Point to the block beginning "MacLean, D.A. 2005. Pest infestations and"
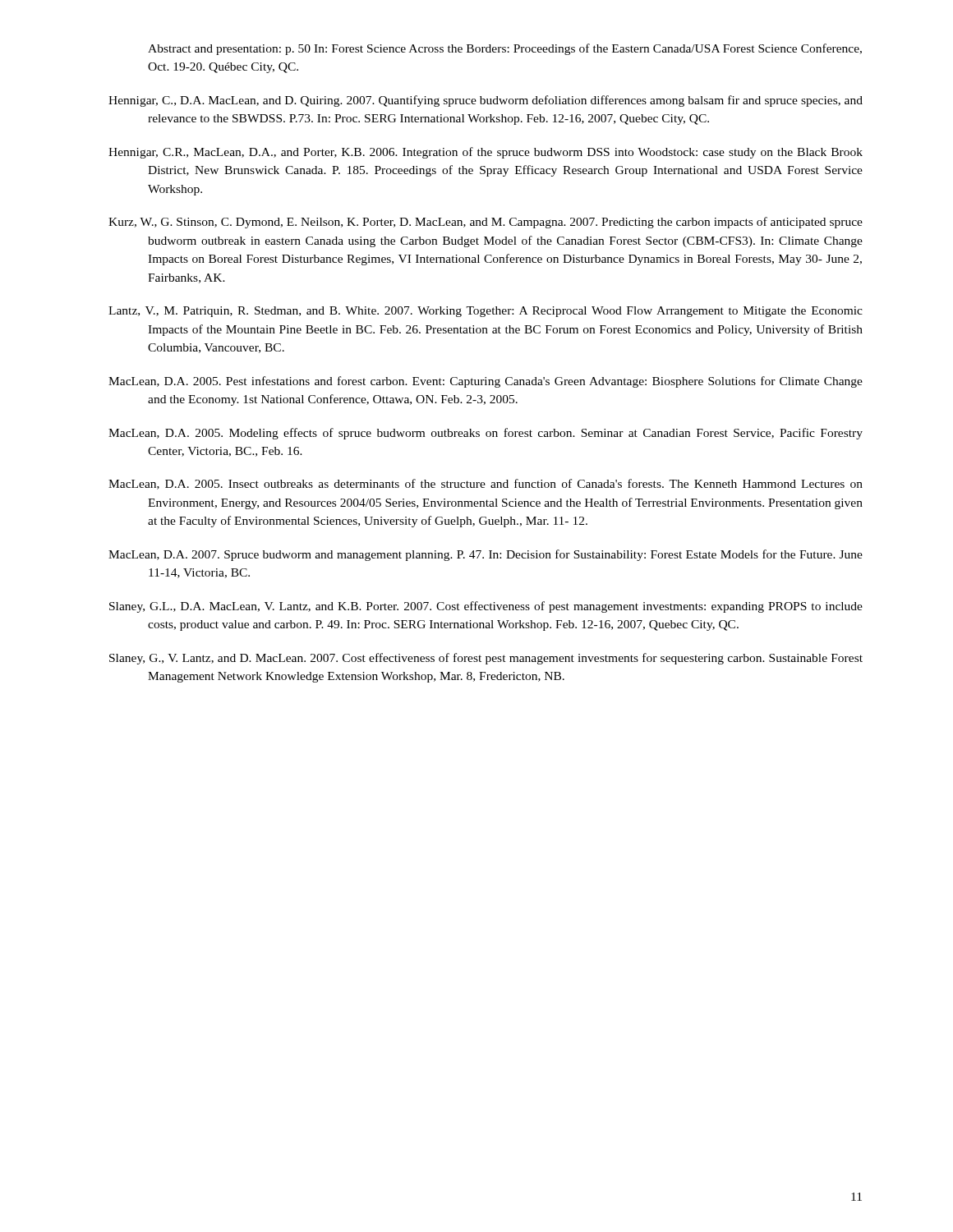 [486, 390]
